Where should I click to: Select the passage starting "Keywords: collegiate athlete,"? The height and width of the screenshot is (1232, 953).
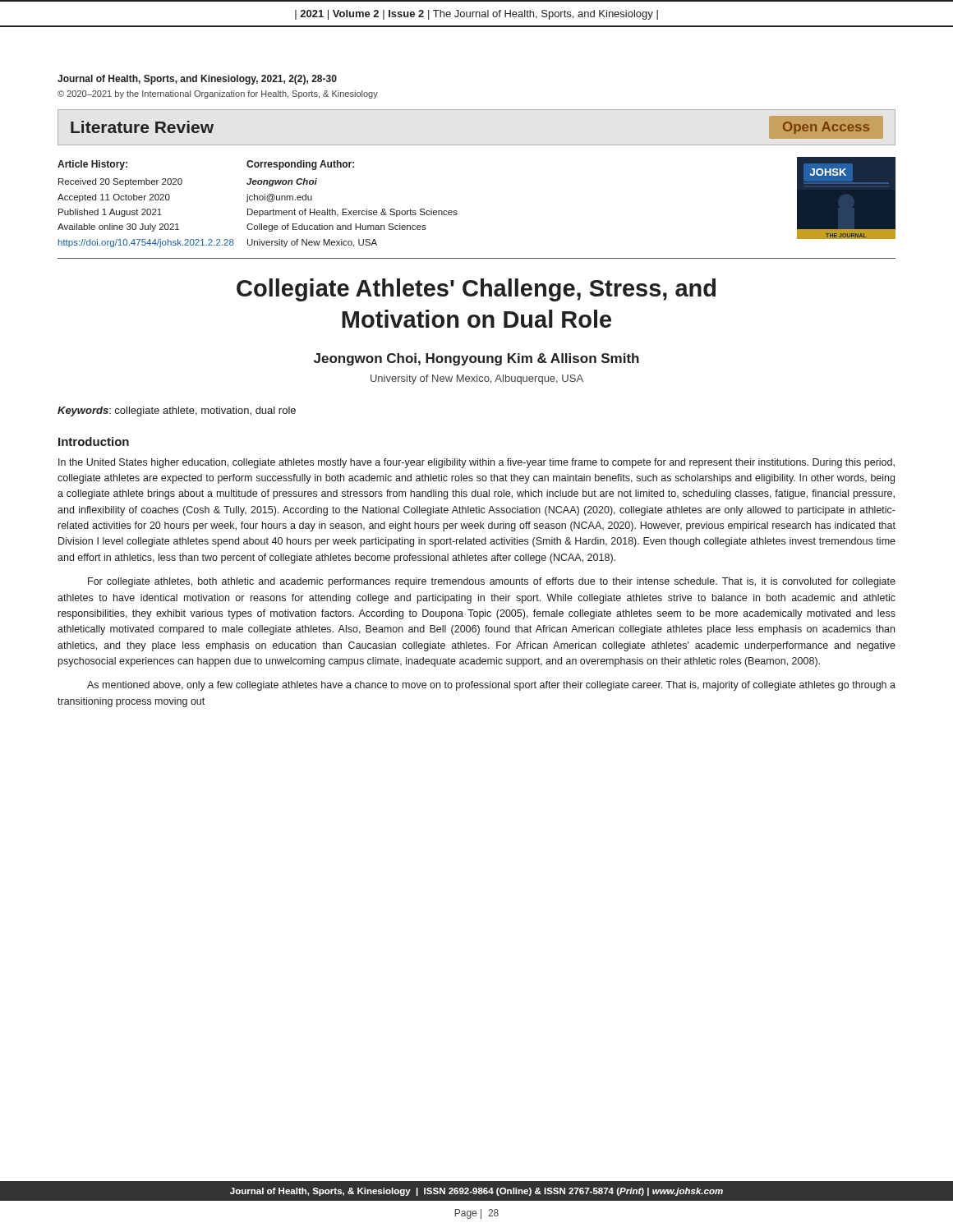tap(177, 410)
